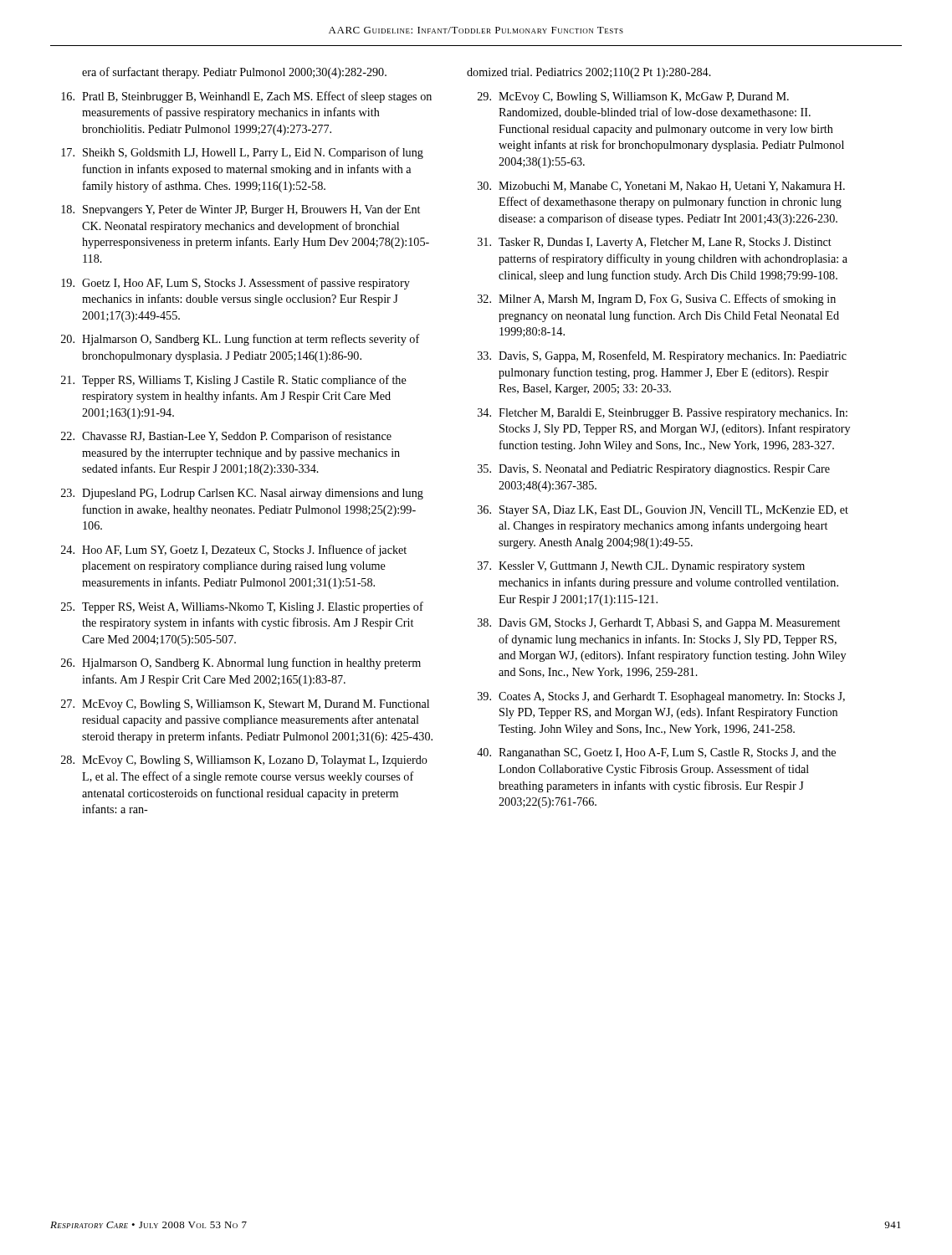Viewport: 952px width, 1255px height.
Task: Find the block on this page that starts "19. Goetz I, Hoo AF, Lum S, Stocks"
Action: [x=243, y=299]
